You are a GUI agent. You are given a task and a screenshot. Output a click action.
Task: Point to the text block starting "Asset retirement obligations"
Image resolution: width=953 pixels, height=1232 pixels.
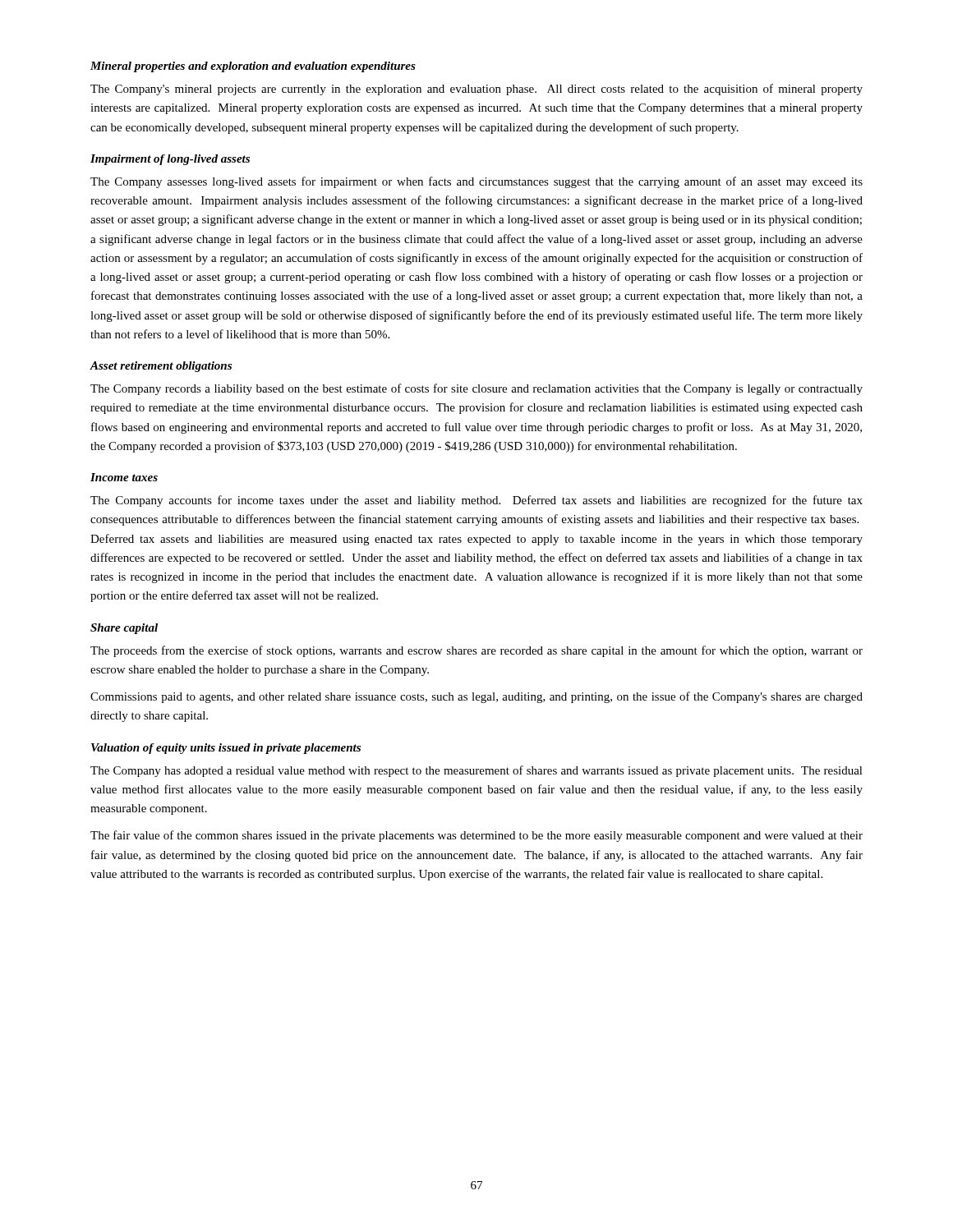point(161,365)
